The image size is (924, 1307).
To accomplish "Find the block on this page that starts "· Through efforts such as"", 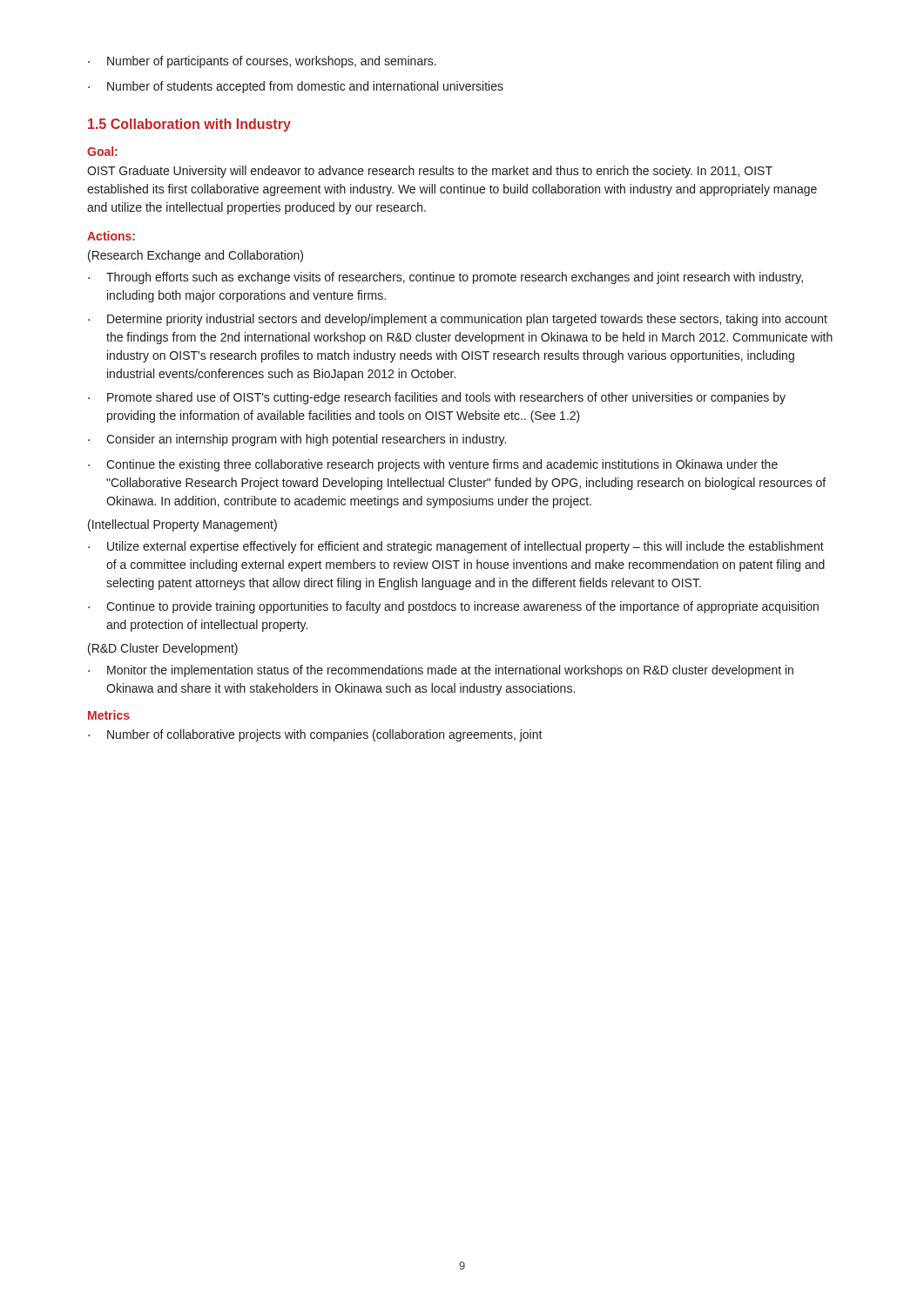I will point(462,287).
